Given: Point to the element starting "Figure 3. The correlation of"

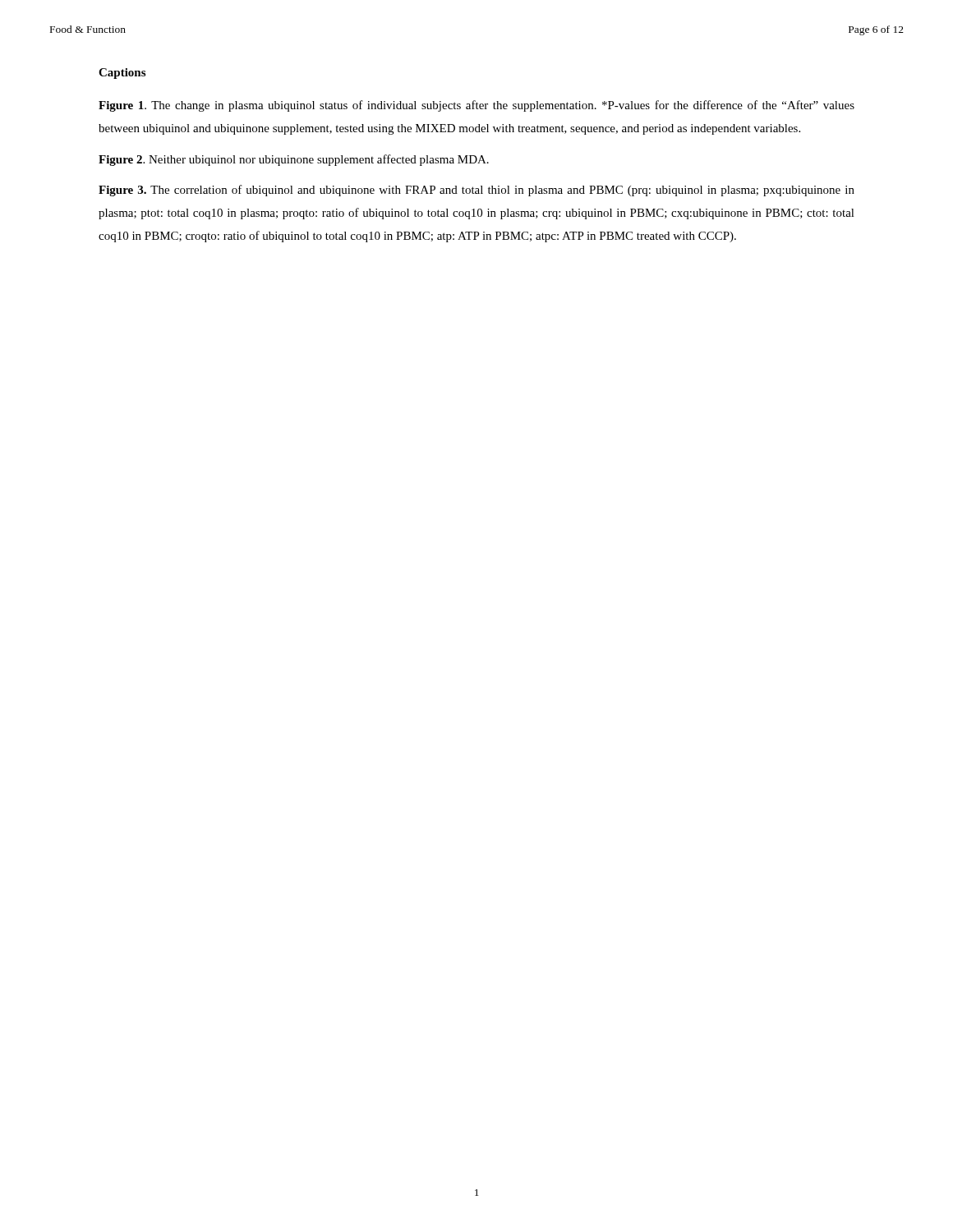Looking at the screenshot, I should tap(476, 213).
